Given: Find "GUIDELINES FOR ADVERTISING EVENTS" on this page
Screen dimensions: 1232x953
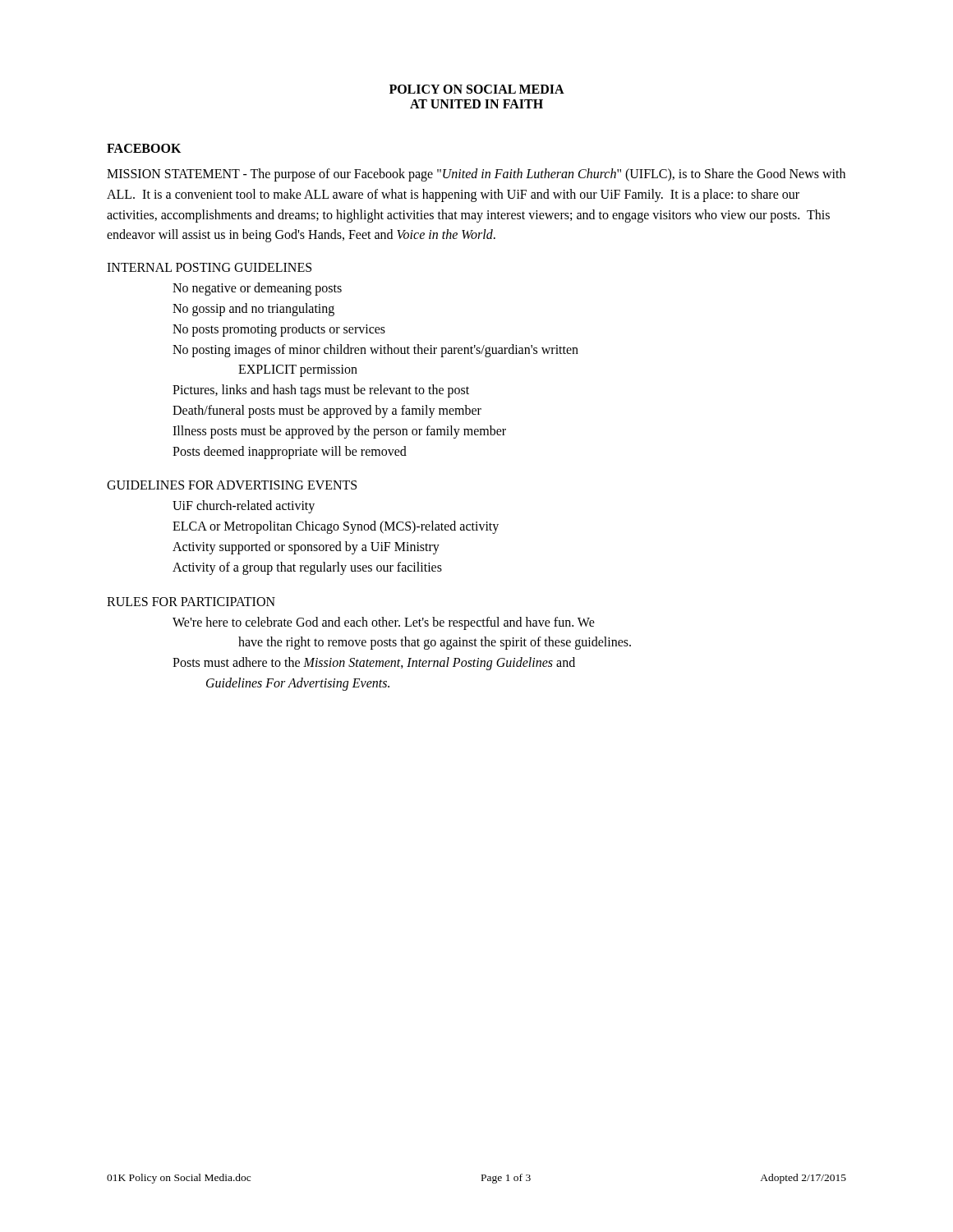Looking at the screenshot, I should tap(232, 485).
